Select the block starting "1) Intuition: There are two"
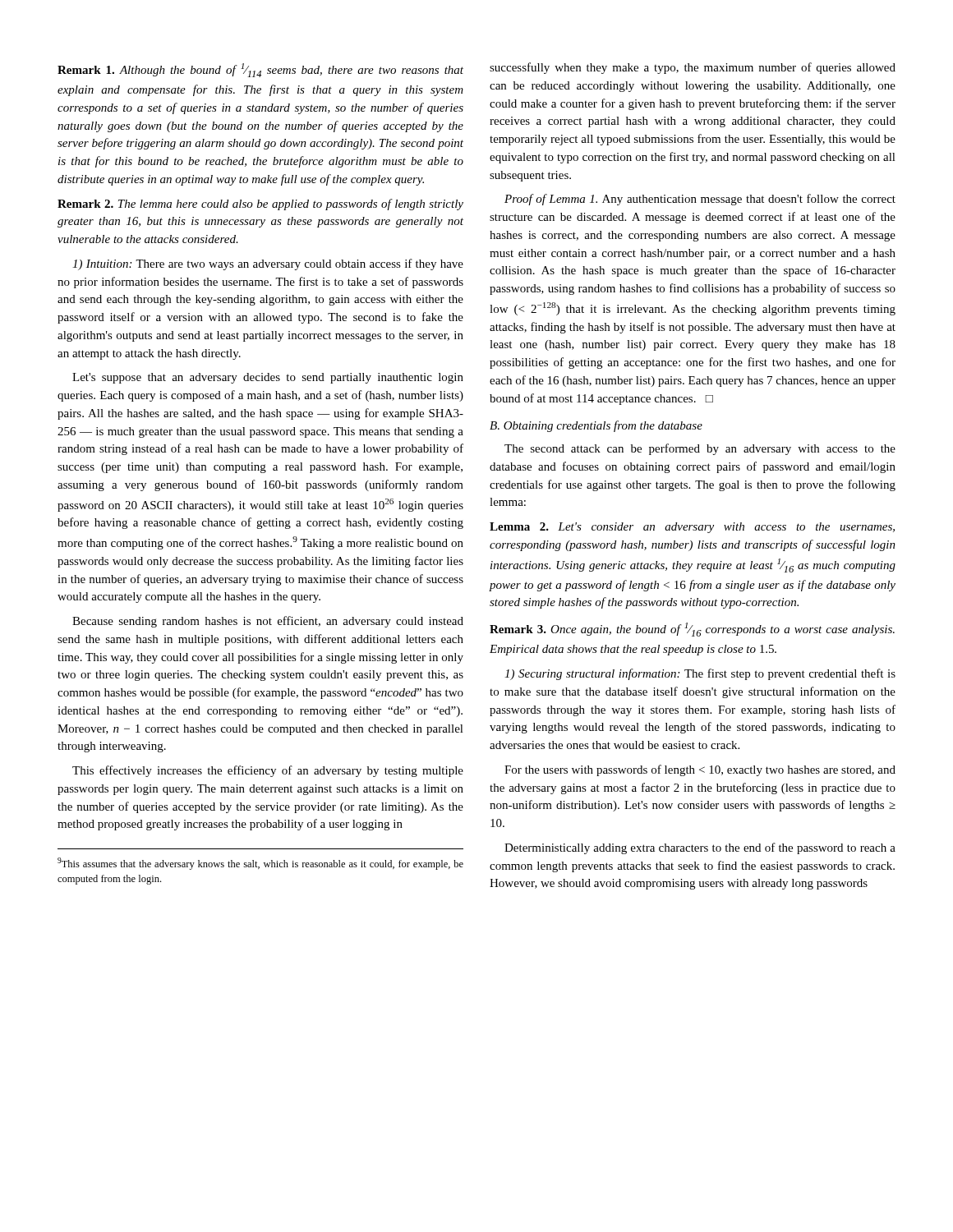Viewport: 953px width, 1232px height. (x=260, y=309)
